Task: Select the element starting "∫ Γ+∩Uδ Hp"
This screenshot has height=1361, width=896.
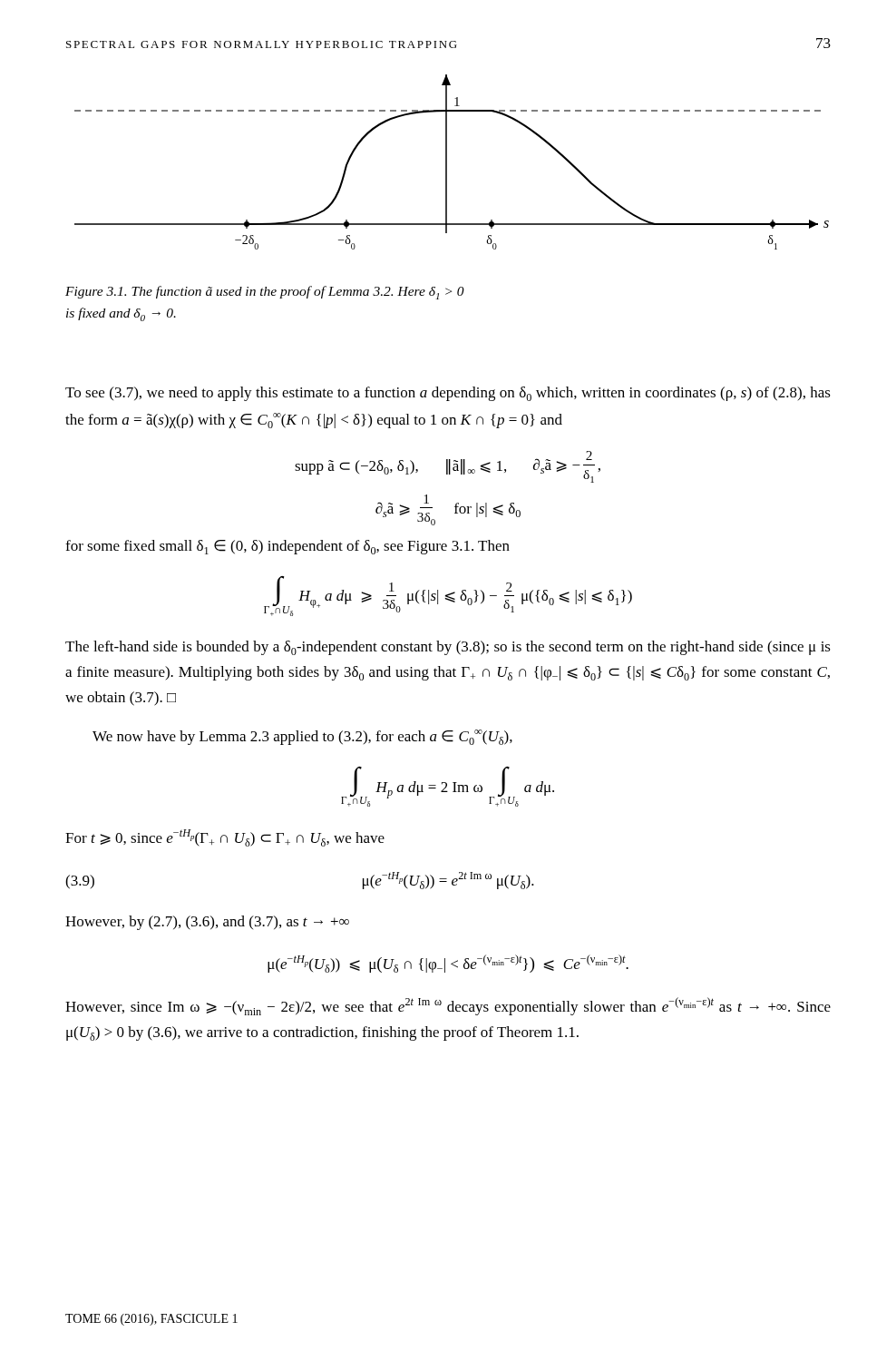Action: (448, 788)
